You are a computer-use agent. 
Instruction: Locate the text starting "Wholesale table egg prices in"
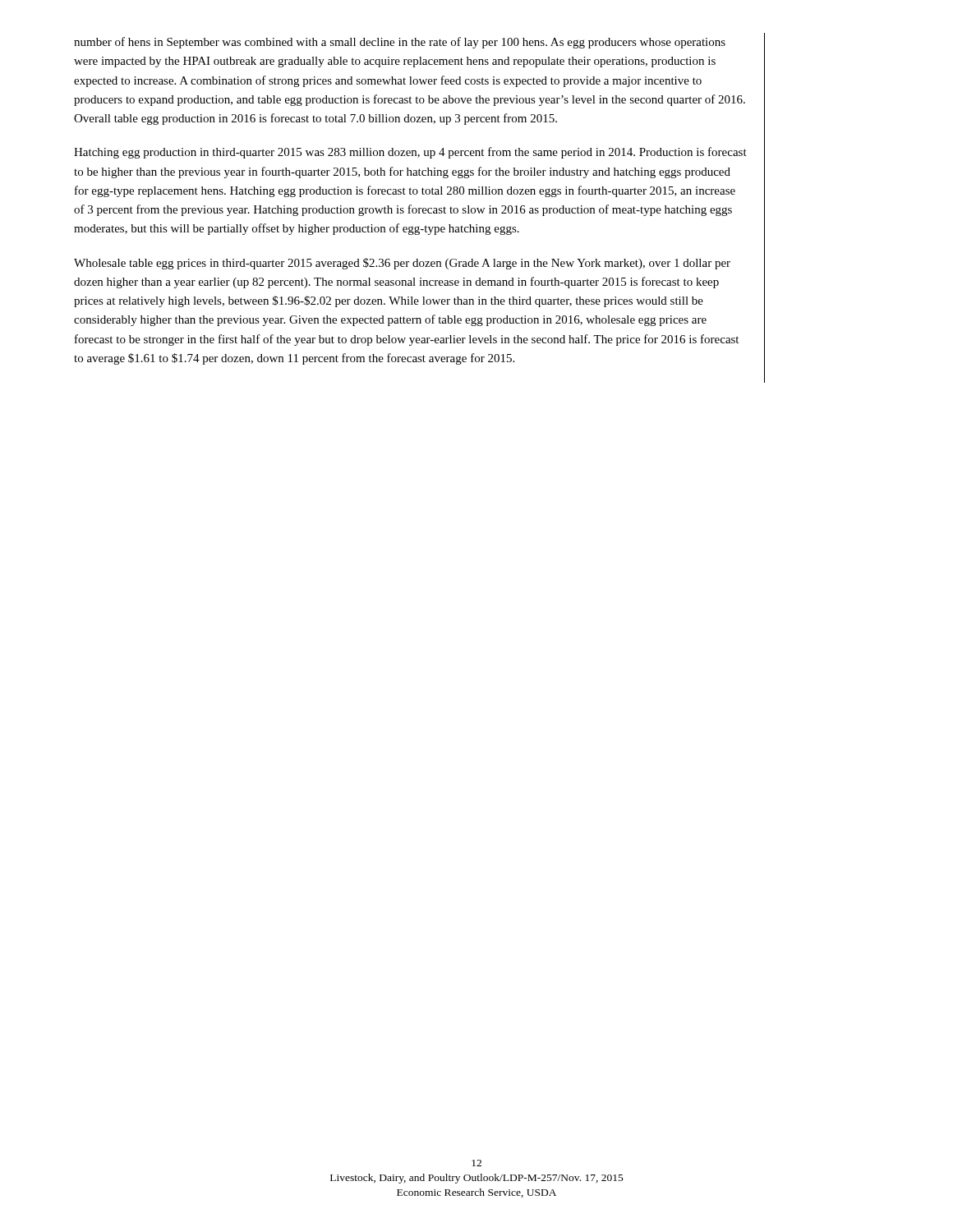point(407,310)
